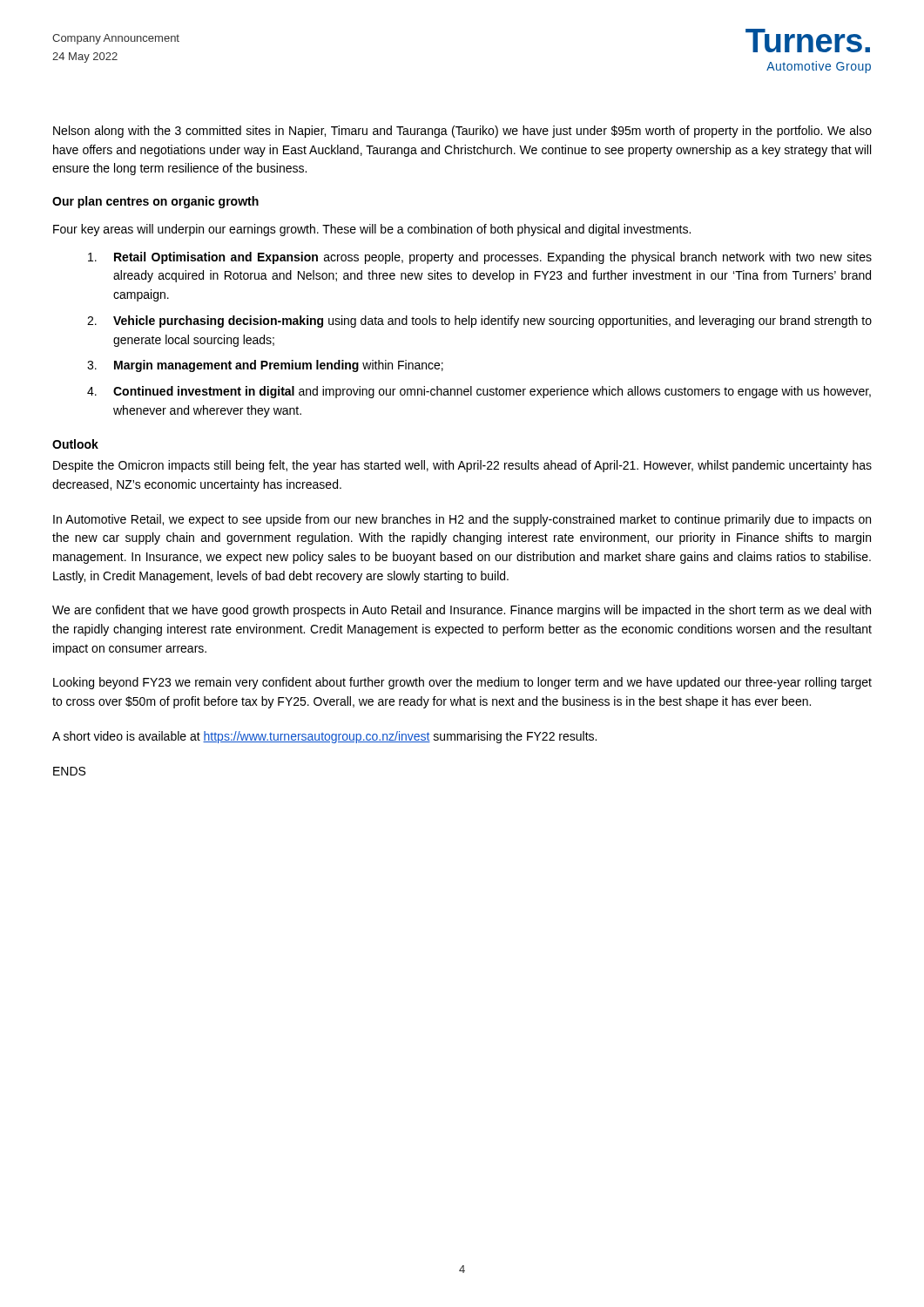
Task: Select the text block containing "Despite the Omicron impacts still being felt, the"
Action: point(462,475)
